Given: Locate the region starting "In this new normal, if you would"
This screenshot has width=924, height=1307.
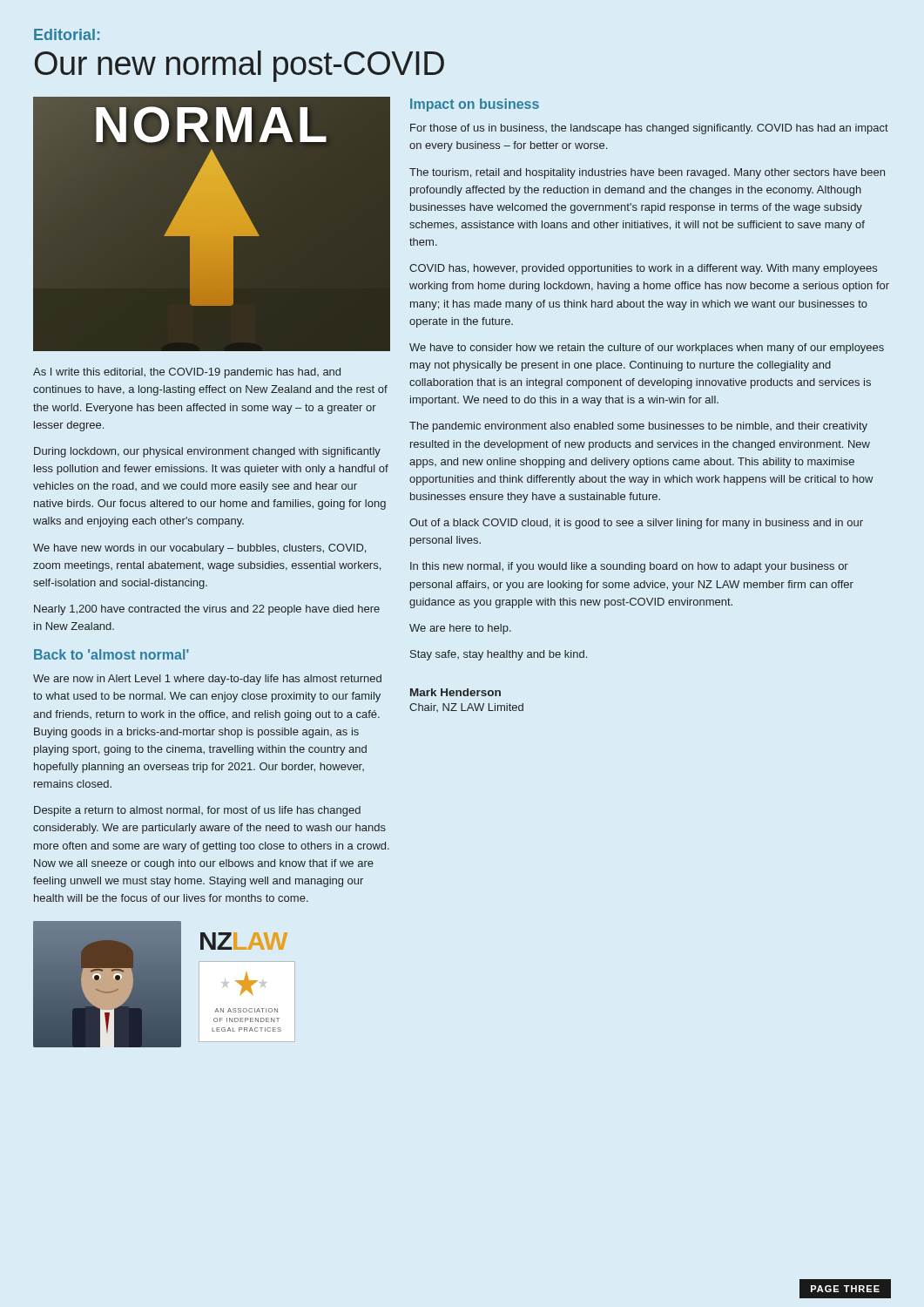Looking at the screenshot, I should (x=631, y=584).
